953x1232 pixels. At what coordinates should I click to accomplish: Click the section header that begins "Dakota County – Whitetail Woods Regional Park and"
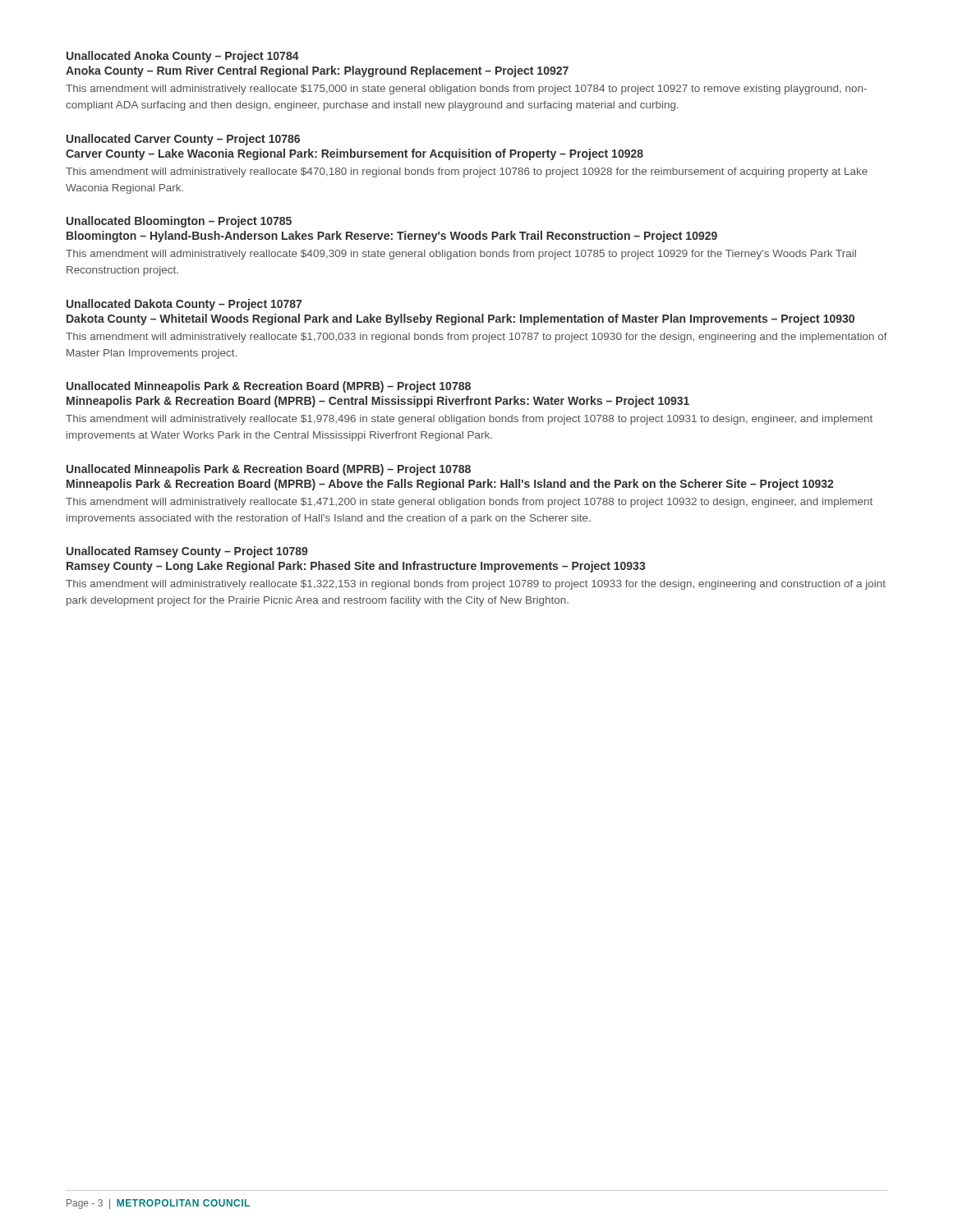coord(460,318)
